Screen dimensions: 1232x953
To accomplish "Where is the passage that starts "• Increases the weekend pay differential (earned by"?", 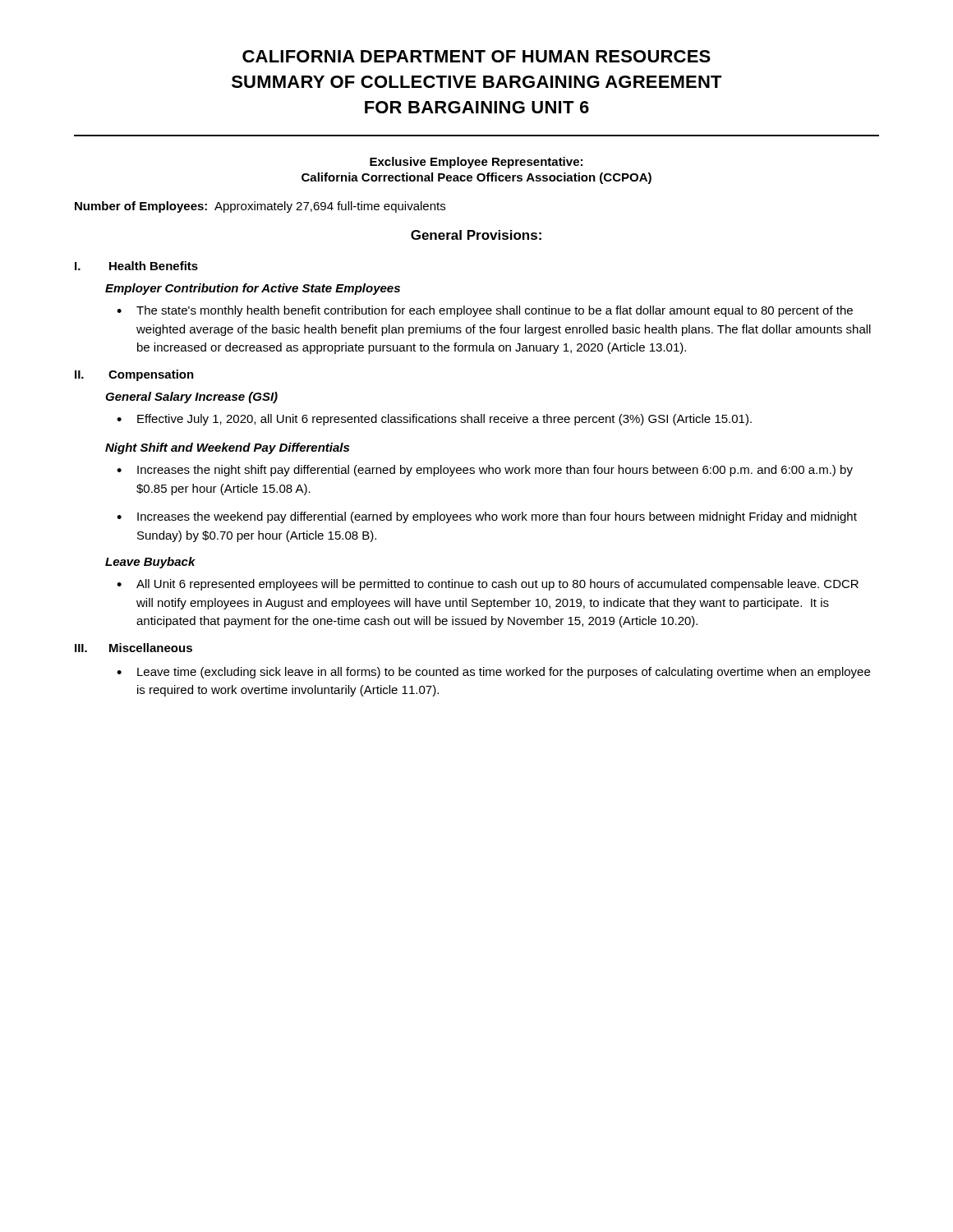I will tap(498, 526).
